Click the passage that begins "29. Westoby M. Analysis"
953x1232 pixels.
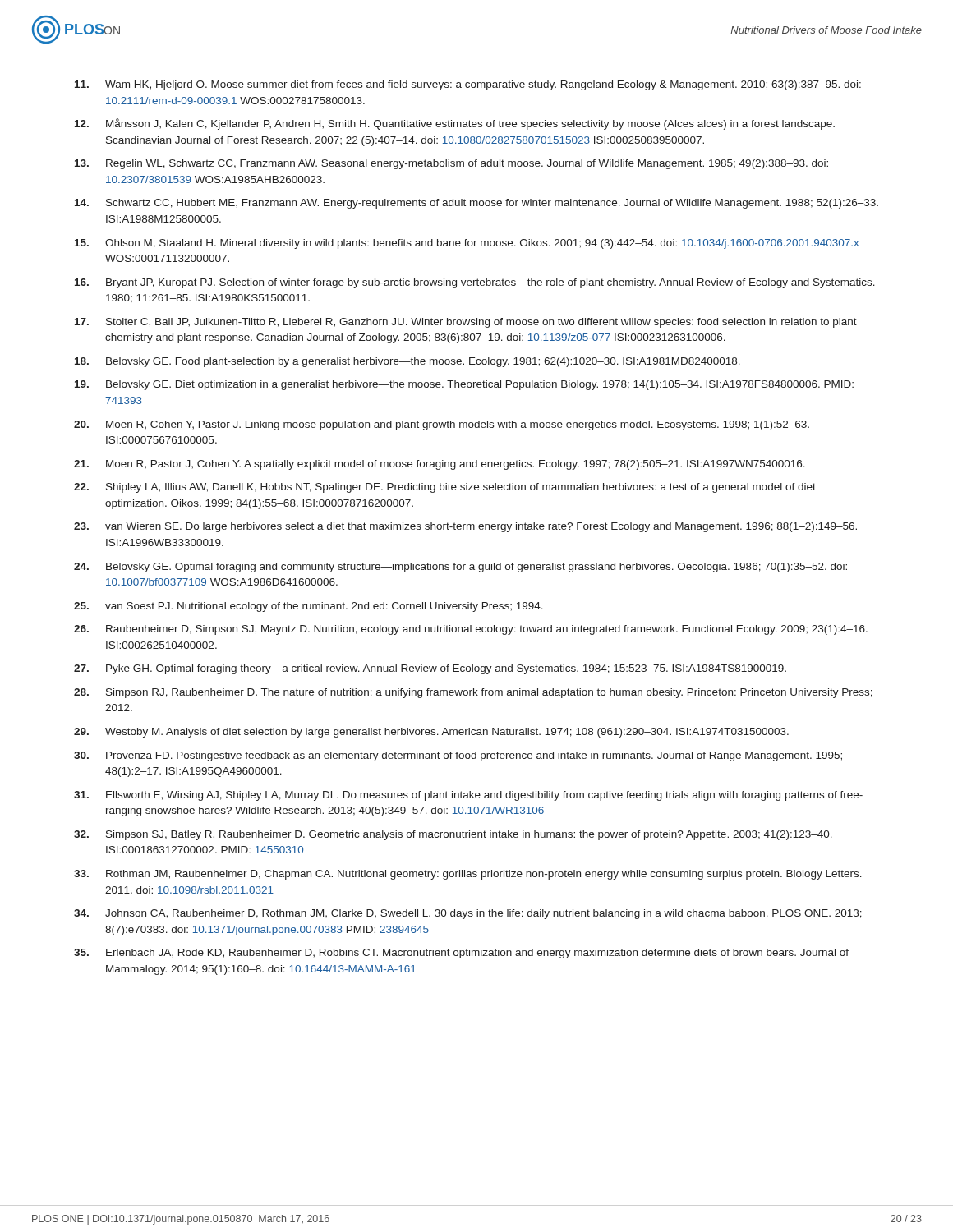pyautogui.click(x=476, y=732)
